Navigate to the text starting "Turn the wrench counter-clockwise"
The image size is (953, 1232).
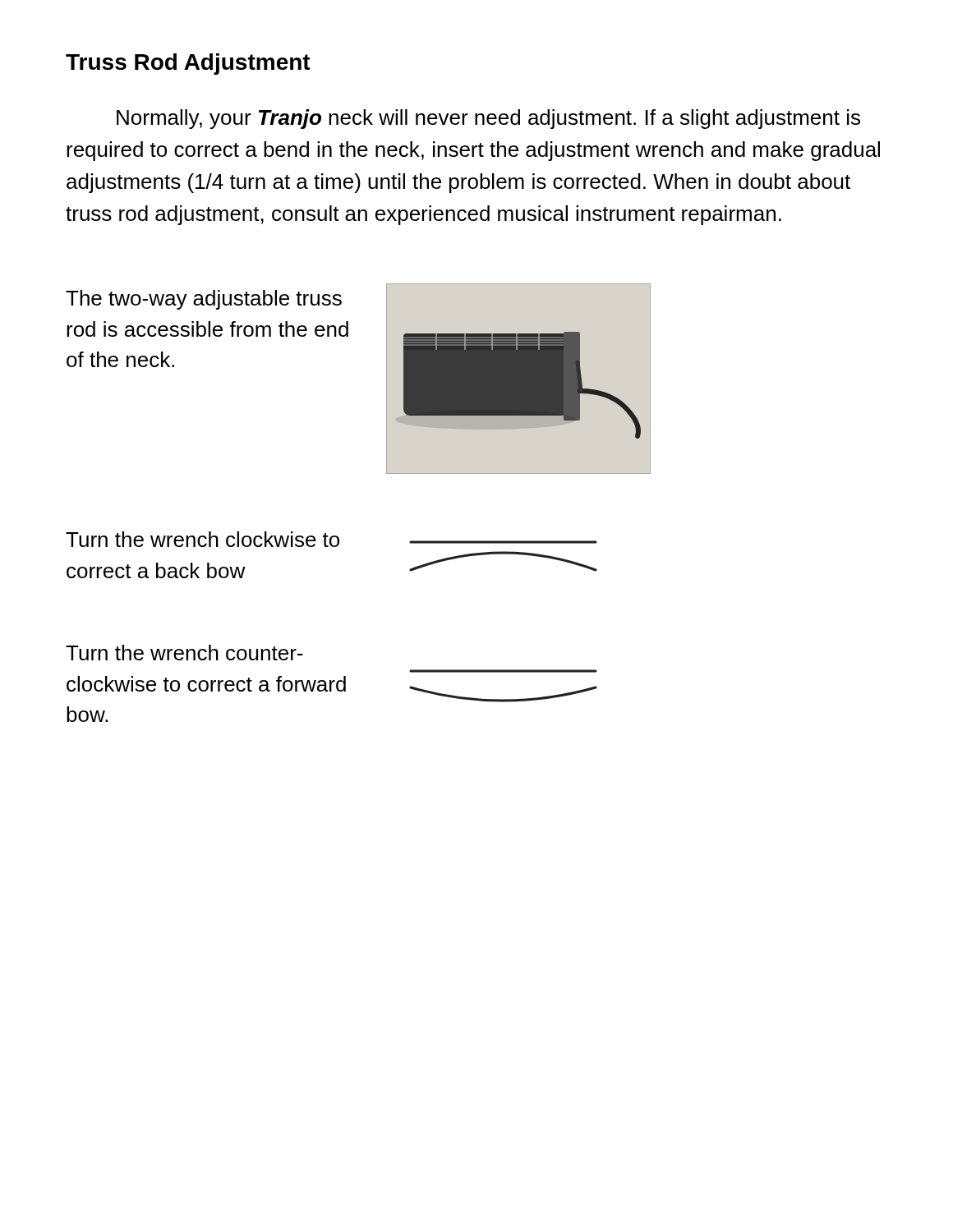pyautogui.click(x=206, y=684)
